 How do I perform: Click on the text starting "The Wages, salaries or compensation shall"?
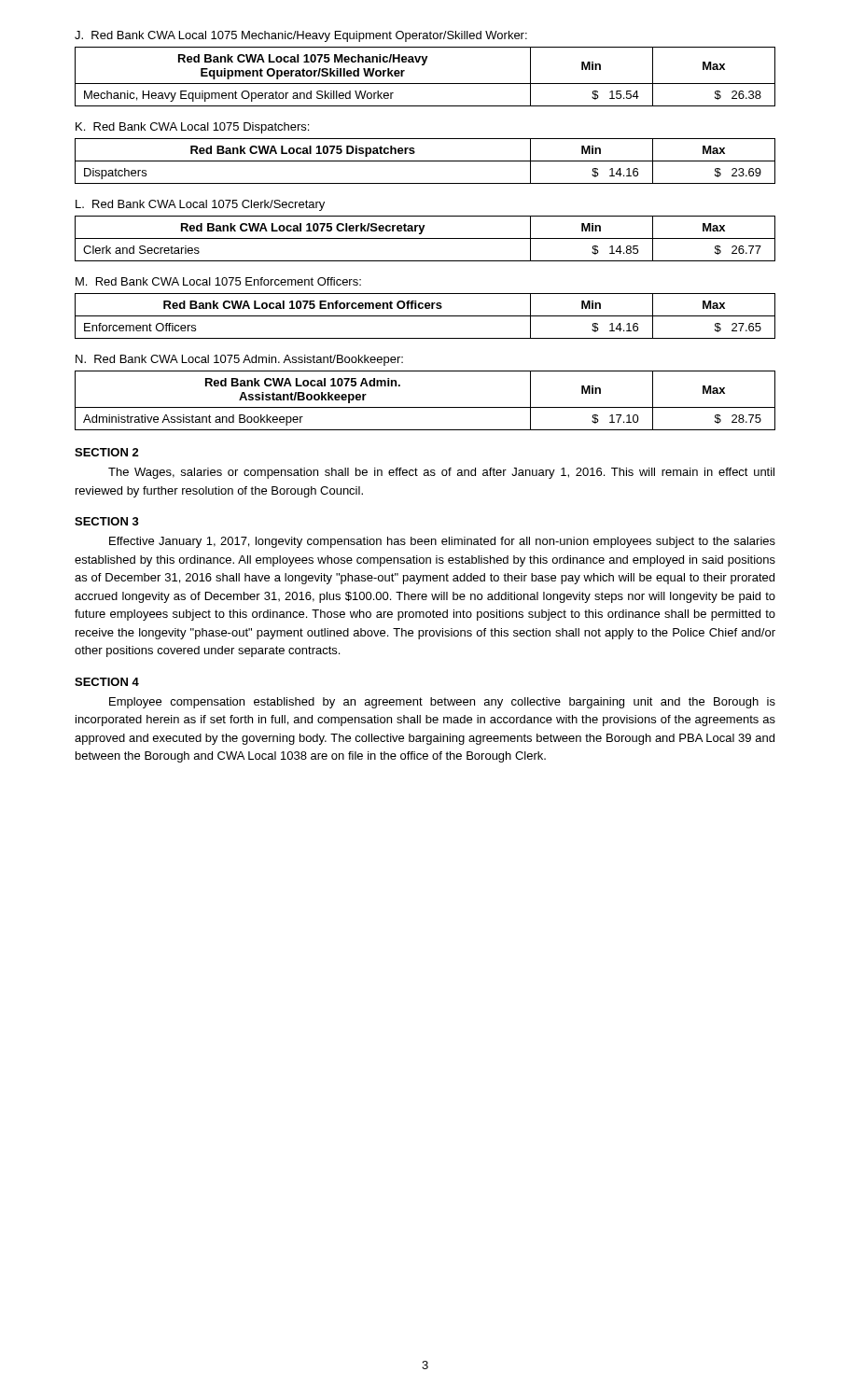425,481
